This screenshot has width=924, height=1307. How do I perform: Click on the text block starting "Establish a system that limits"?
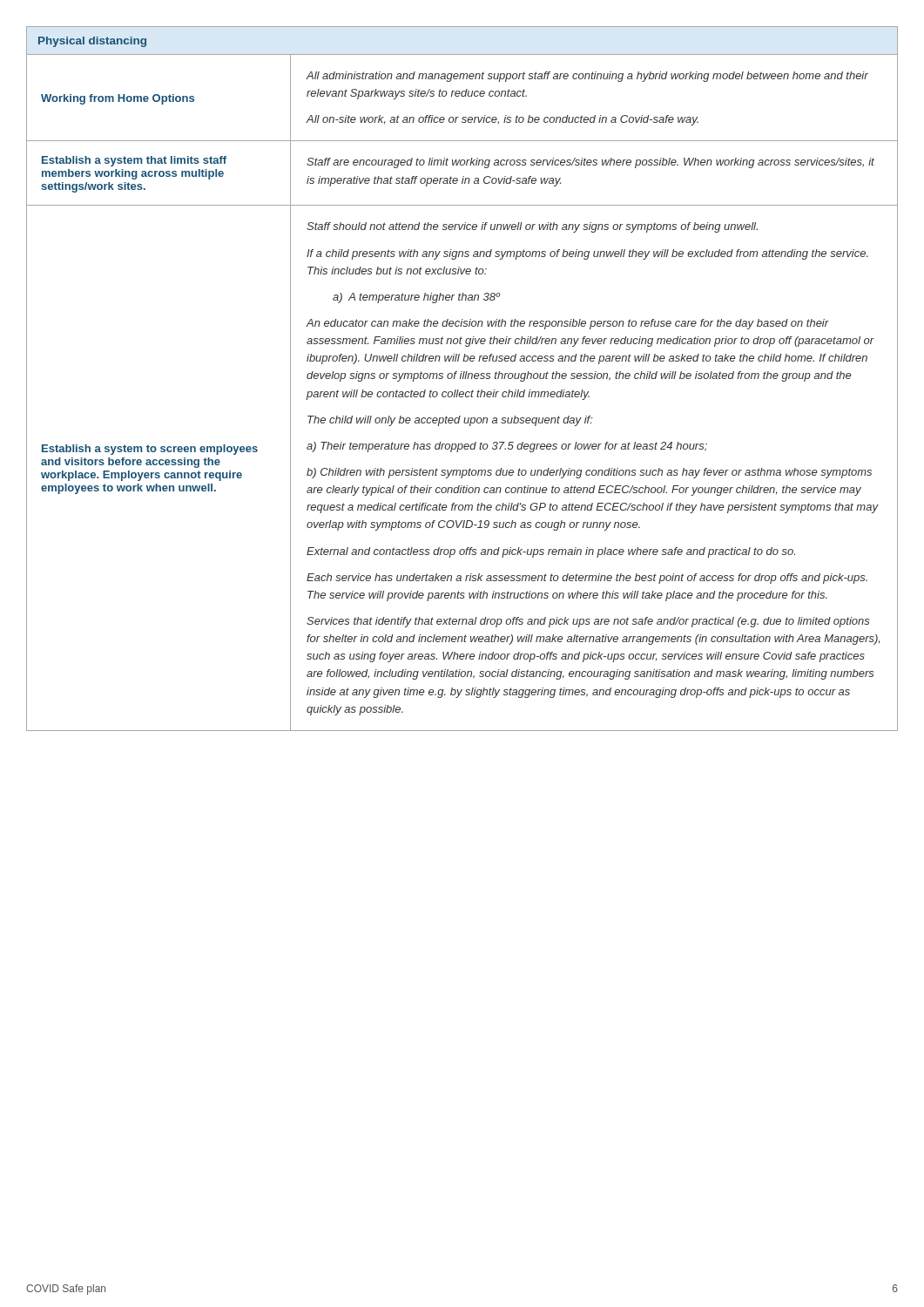(134, 173)
